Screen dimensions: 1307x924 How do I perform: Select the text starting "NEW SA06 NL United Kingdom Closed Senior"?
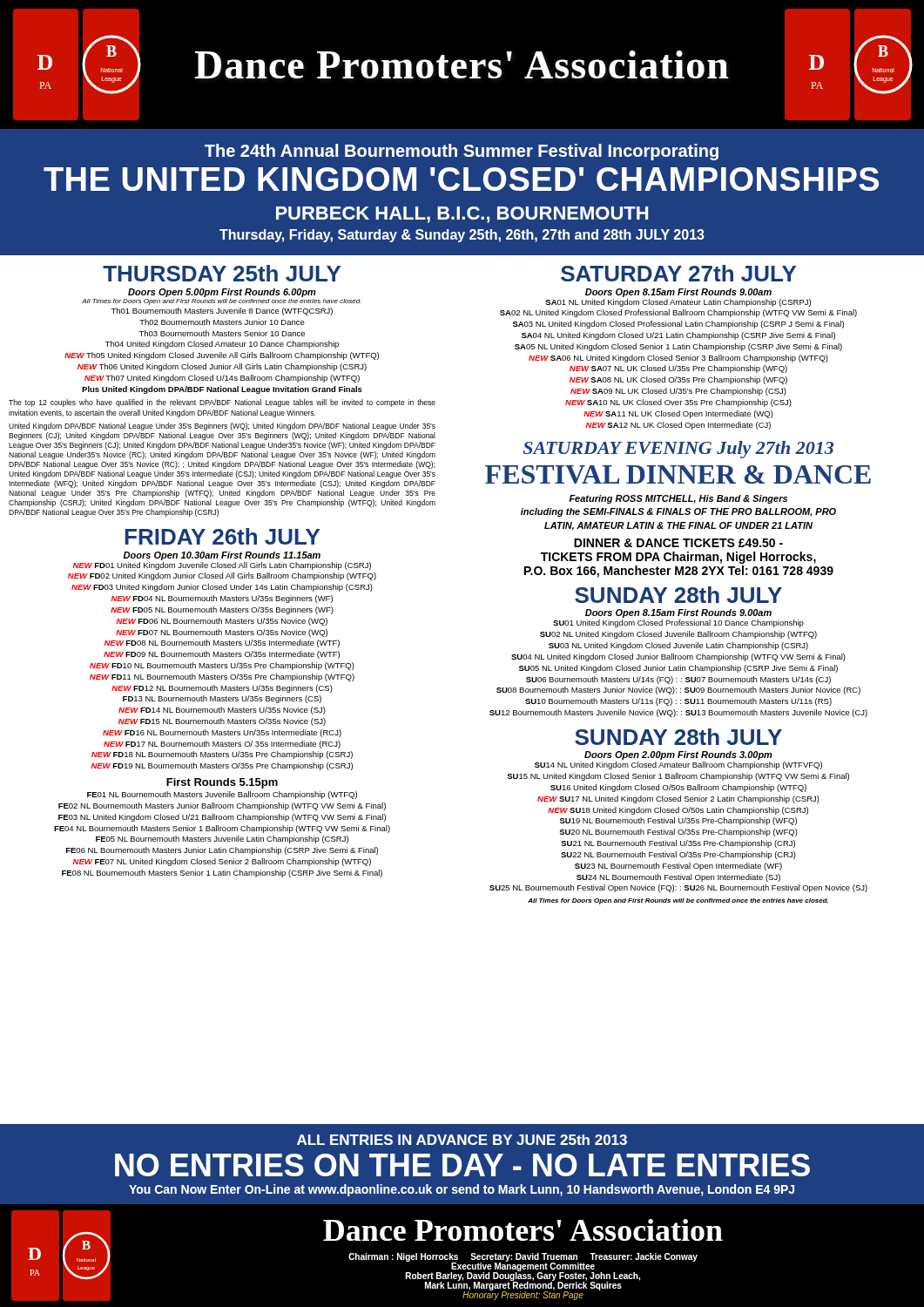click(x=678, y=357)
